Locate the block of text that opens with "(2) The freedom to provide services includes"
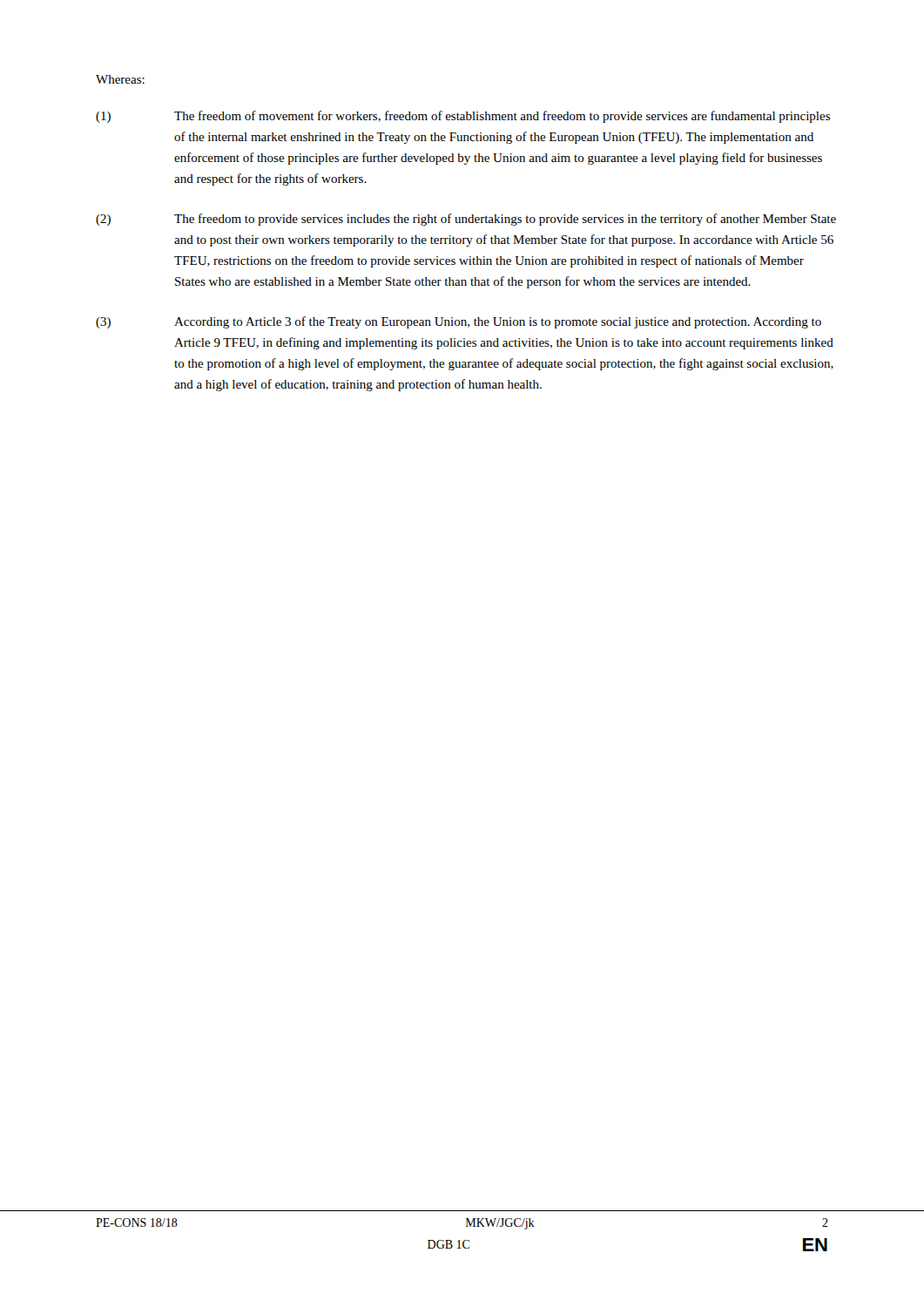The image size is (924, 1307). [x=466, y=250]
